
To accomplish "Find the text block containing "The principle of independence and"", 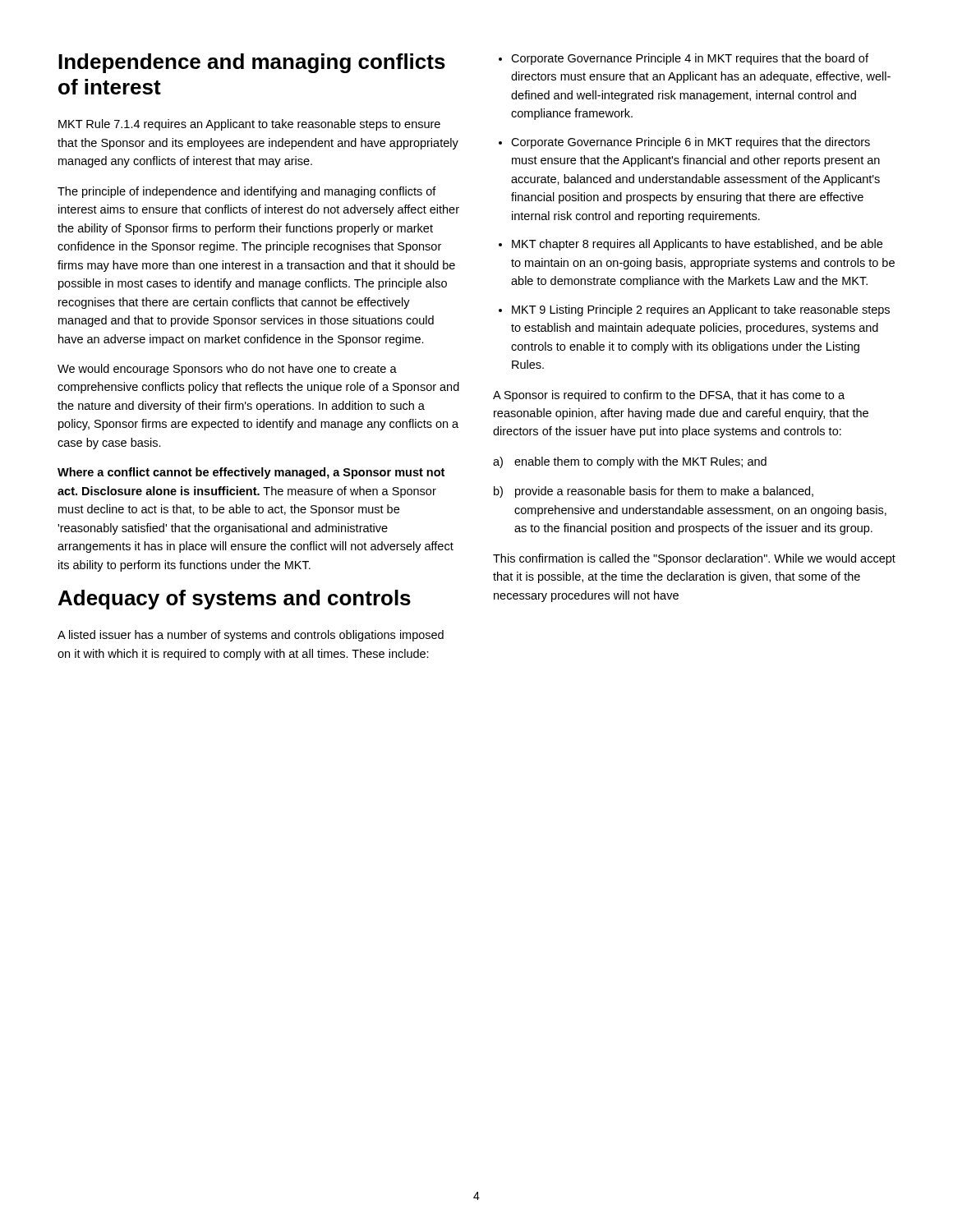I will 259,265.
